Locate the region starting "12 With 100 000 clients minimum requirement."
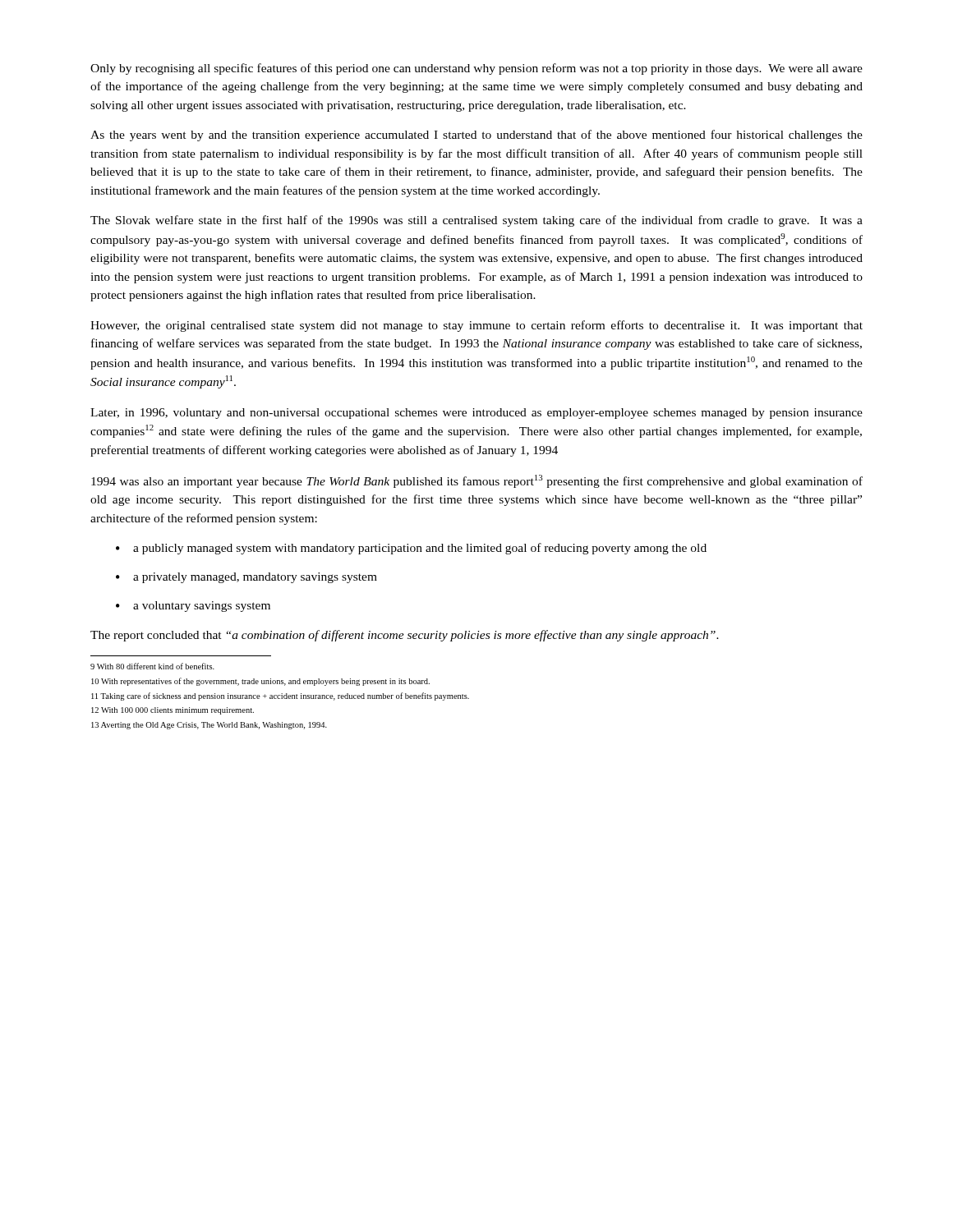The width and height of the screenshot is (953, 1232). click(x=172, y=710)
